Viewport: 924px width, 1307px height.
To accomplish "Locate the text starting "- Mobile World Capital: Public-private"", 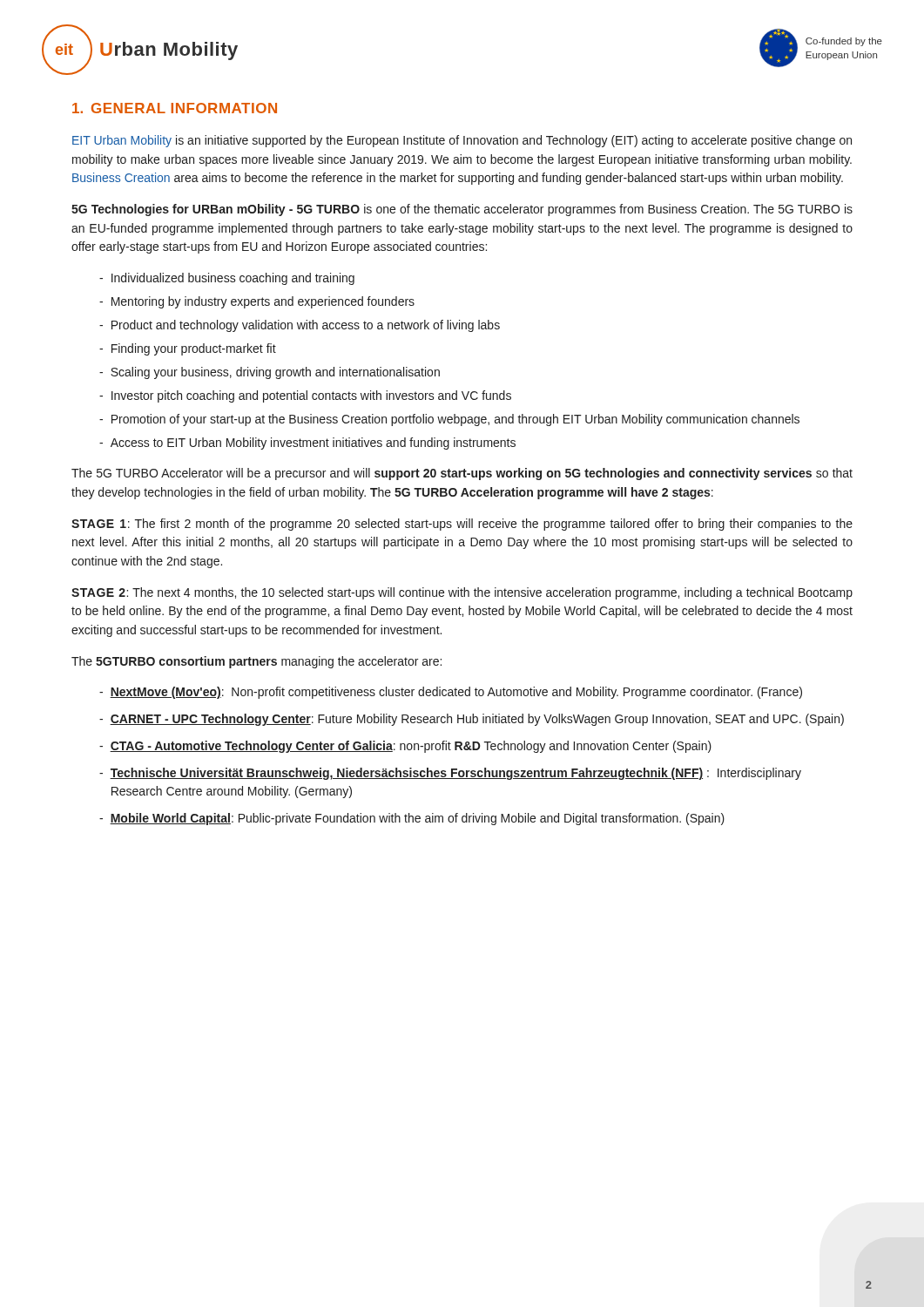I will click(412, 819).
